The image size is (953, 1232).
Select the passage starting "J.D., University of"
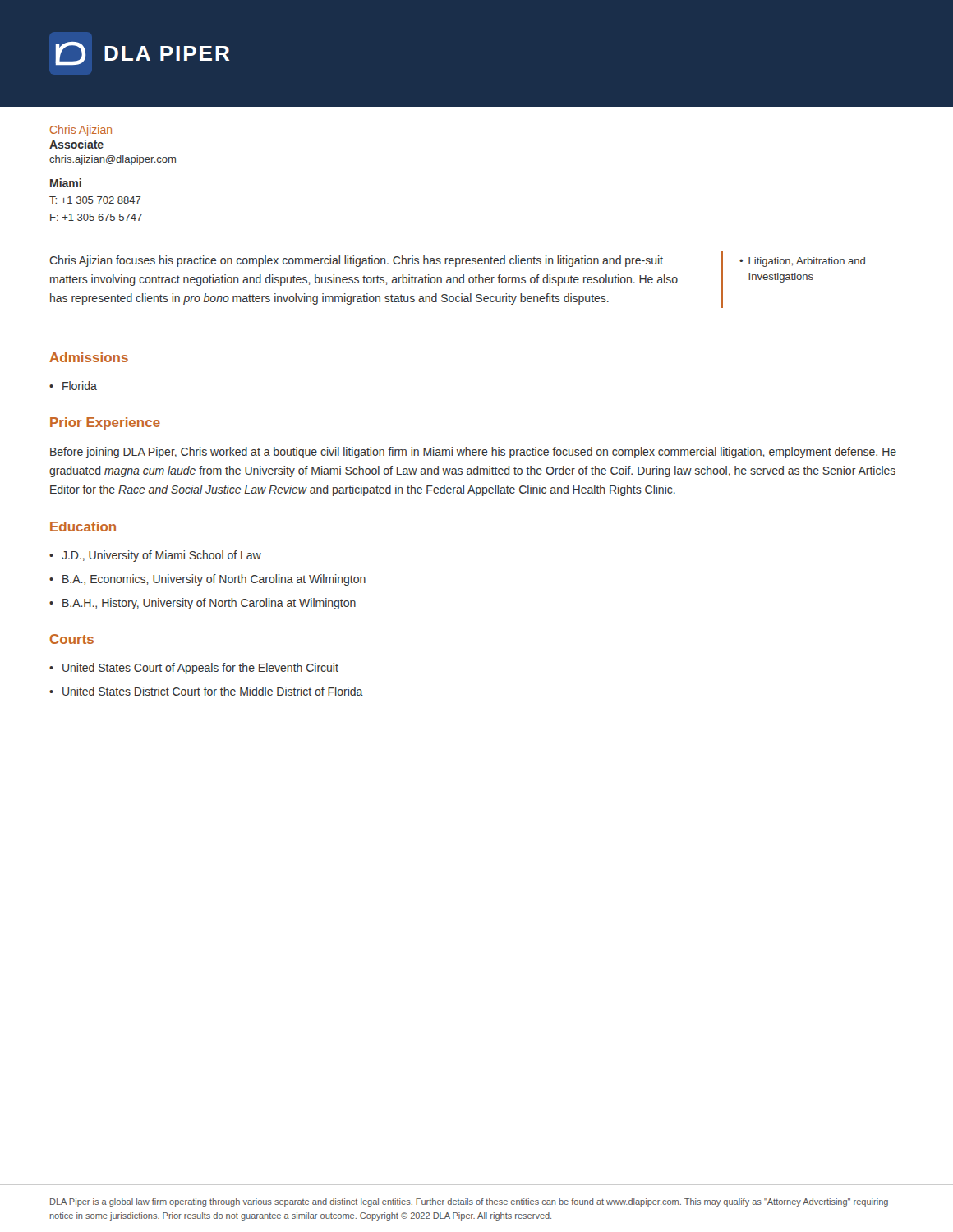161,555
